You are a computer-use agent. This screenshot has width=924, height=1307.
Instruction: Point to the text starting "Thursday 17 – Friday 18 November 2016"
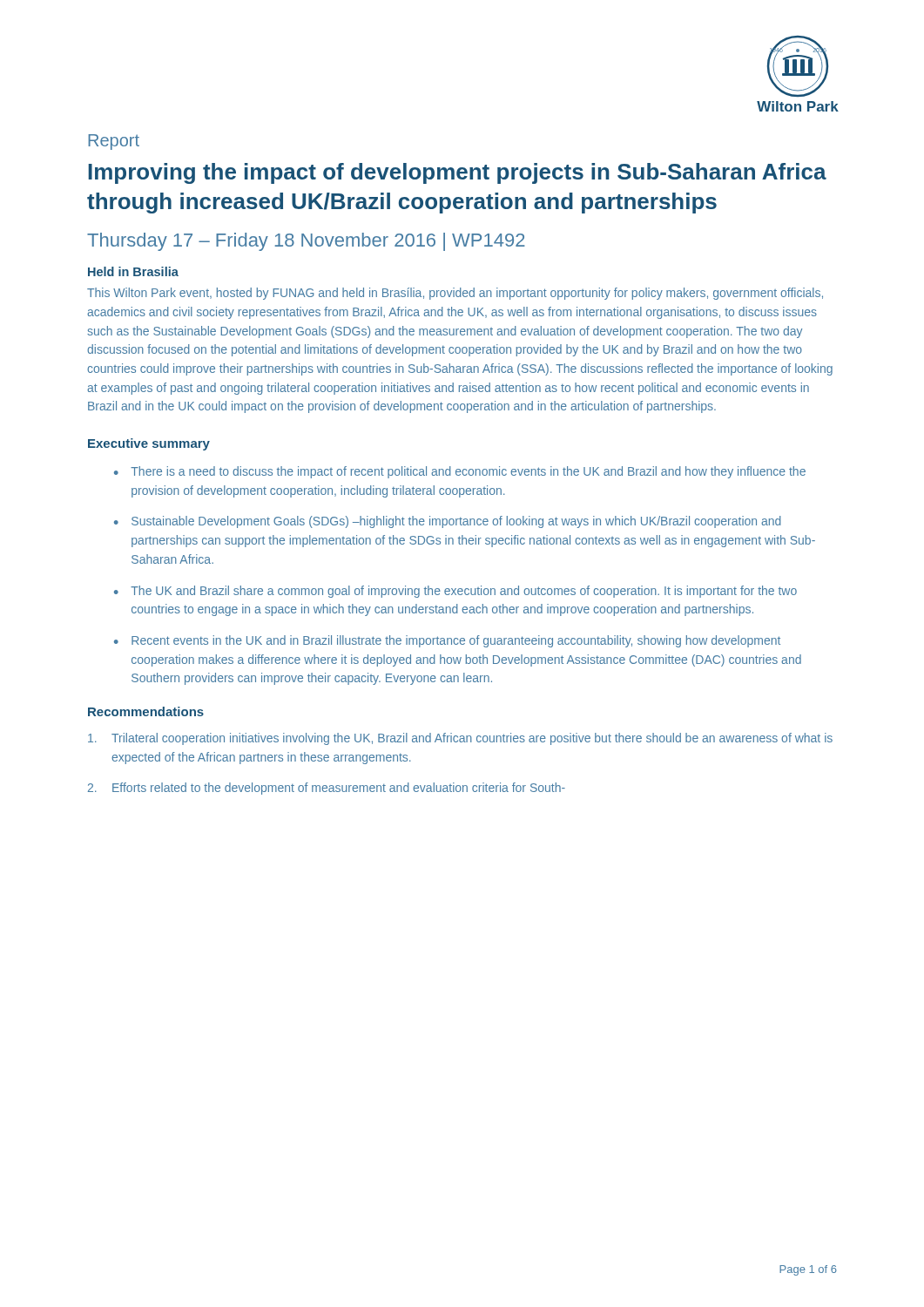point(306,240)
